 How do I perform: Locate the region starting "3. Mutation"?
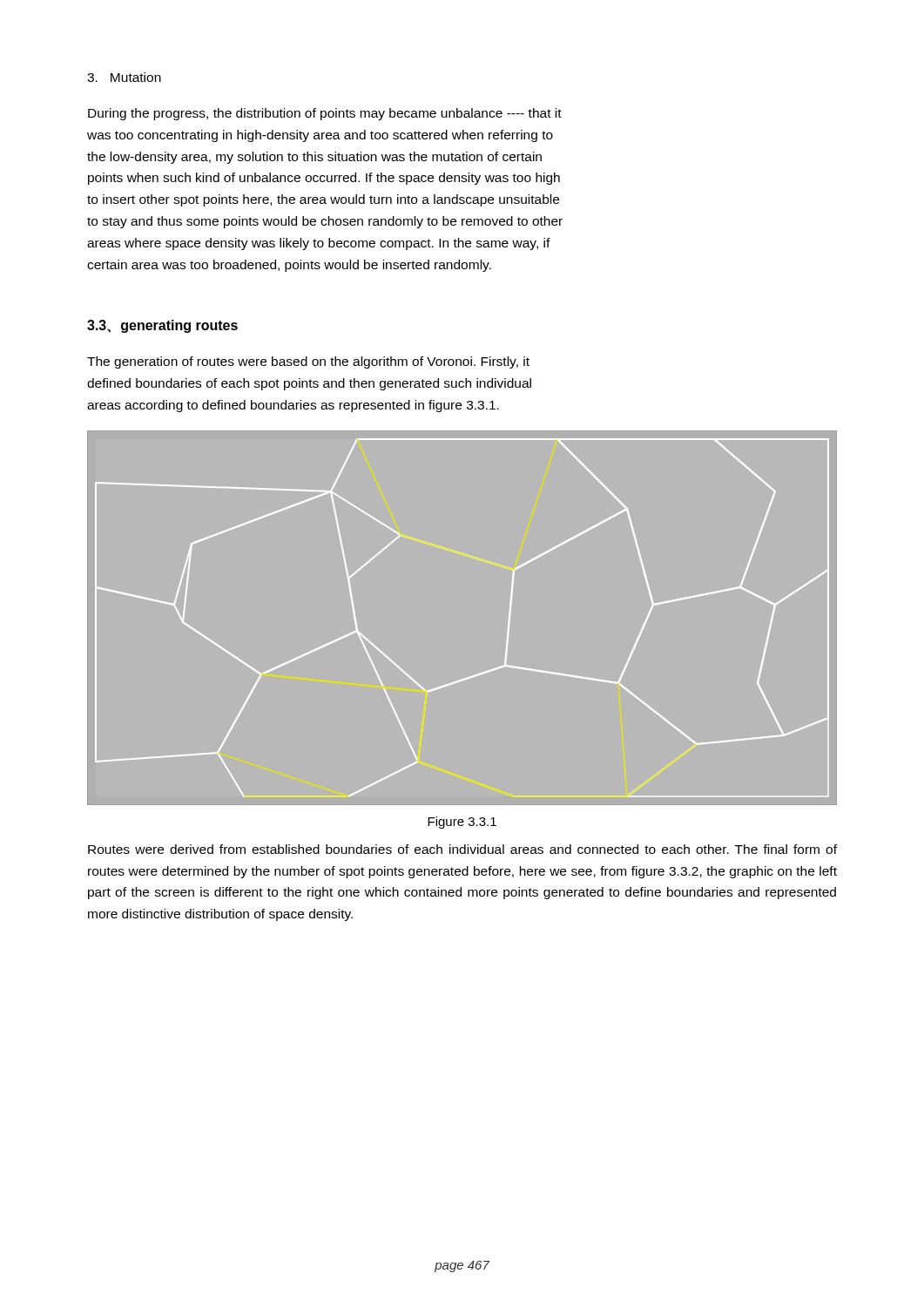pos(124,77)
